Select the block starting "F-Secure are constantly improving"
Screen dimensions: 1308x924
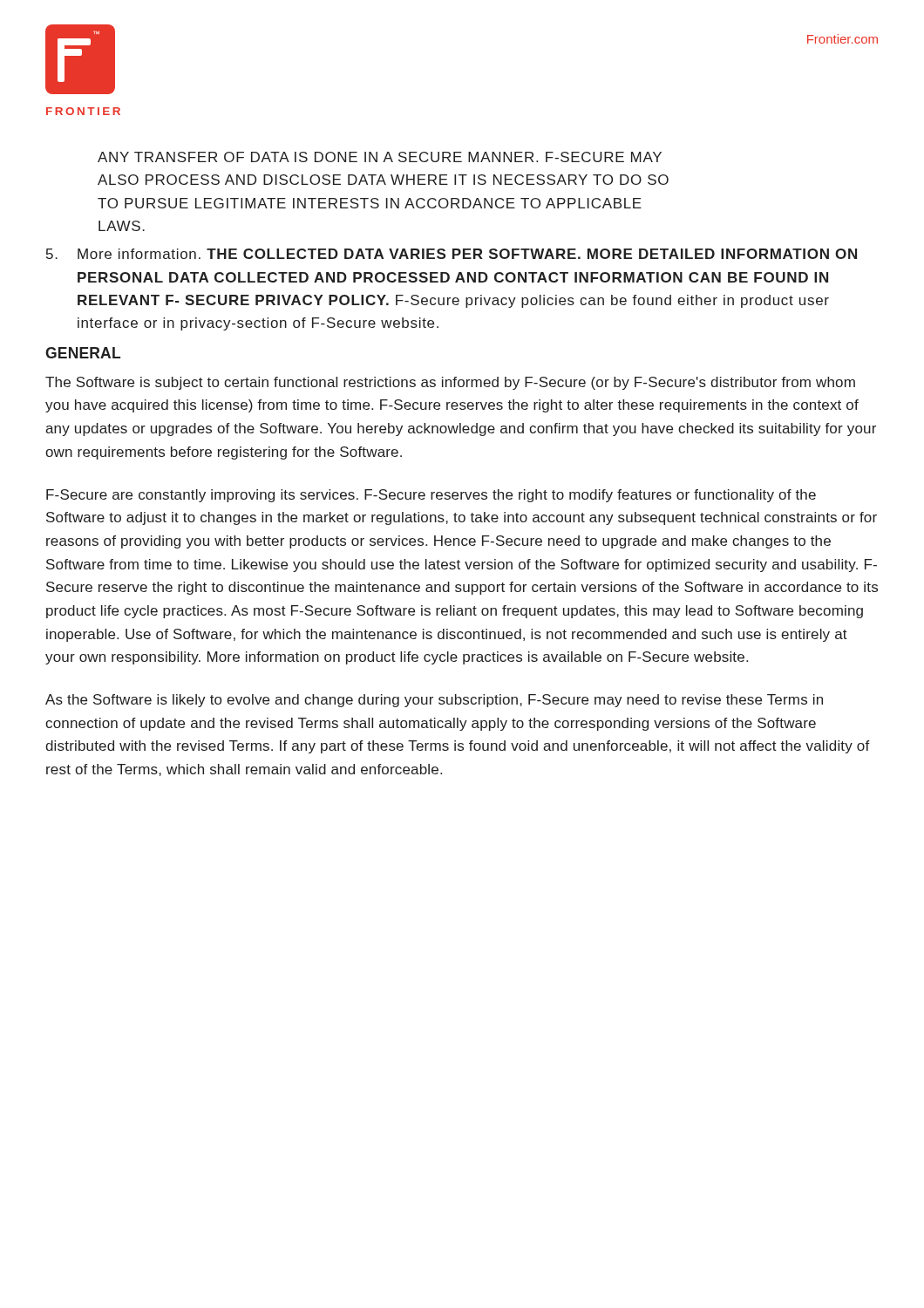click(x=462, y=576)
